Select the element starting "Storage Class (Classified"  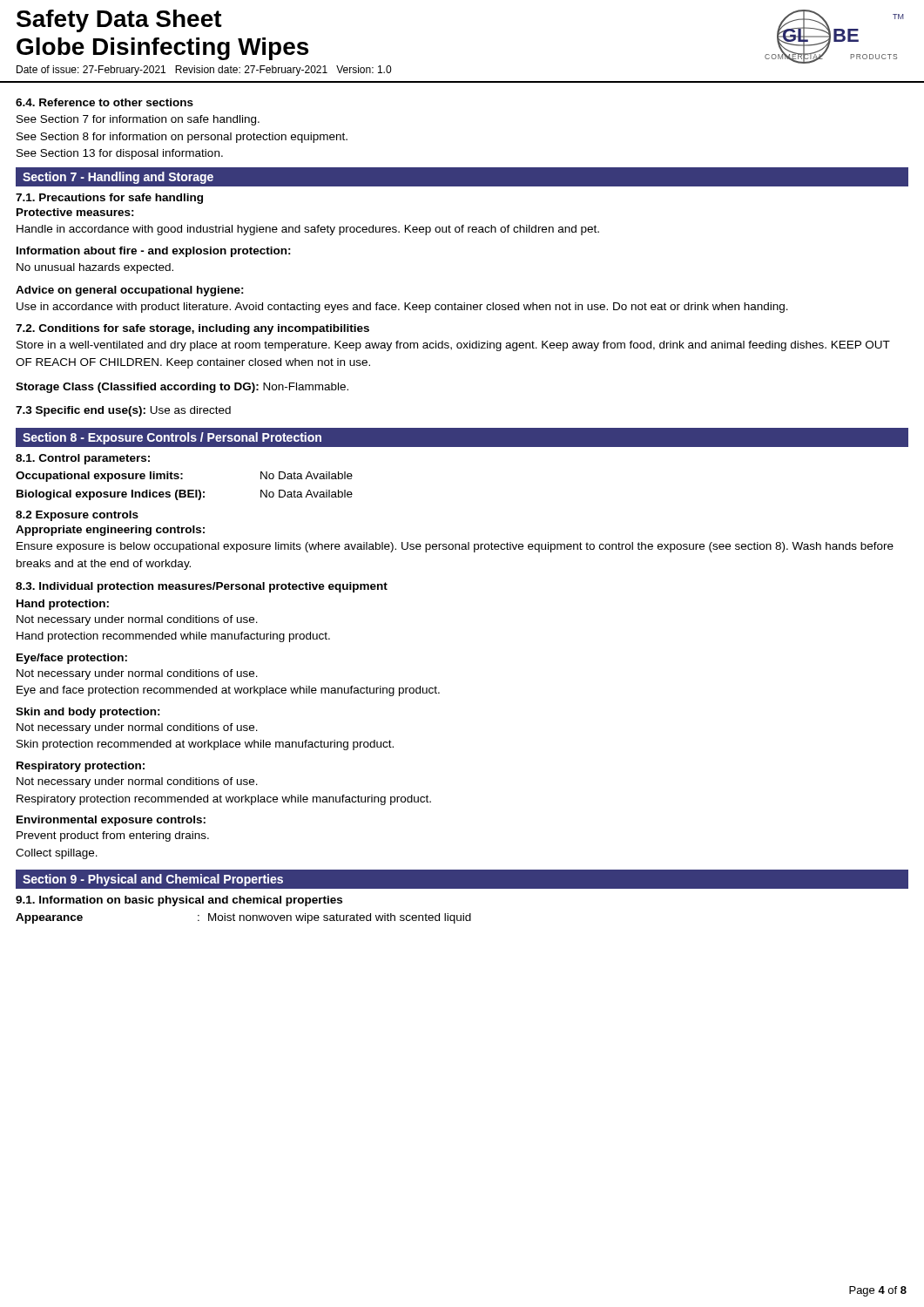pyautogui.click(x=183, y=386)
